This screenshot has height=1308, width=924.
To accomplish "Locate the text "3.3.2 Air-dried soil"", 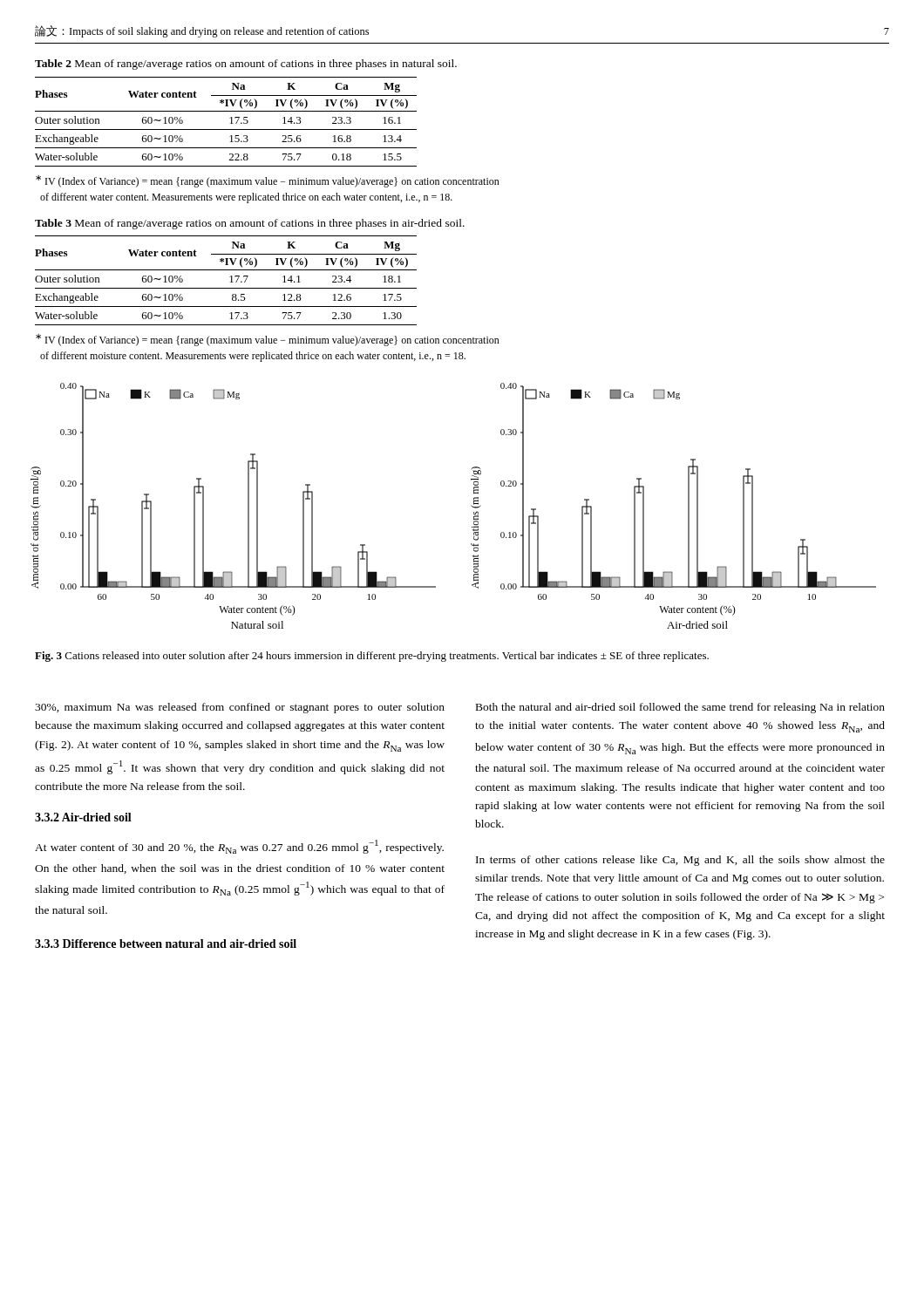I will [x=83, y=818].
